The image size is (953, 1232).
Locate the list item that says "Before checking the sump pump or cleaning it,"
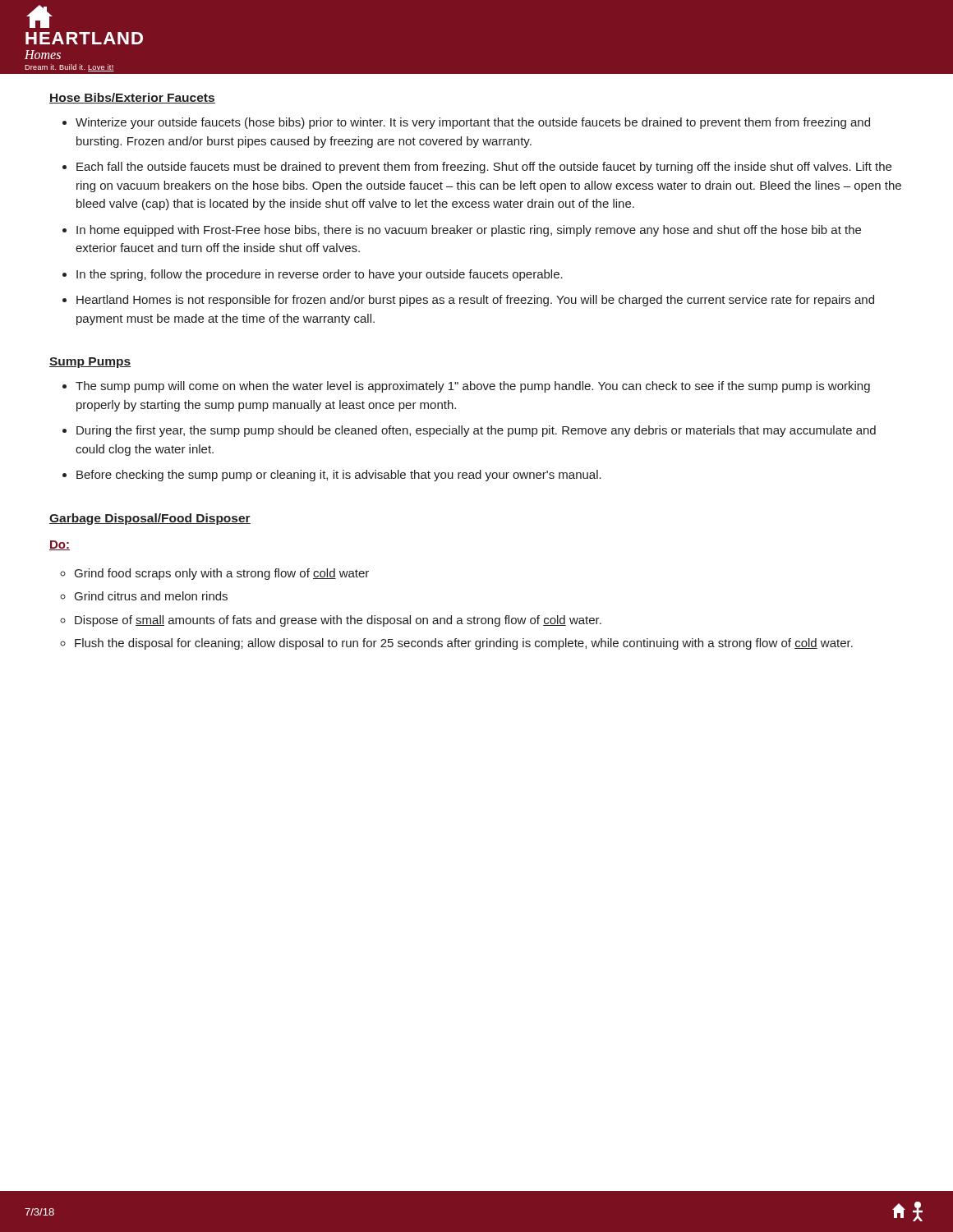click(339, 474)
